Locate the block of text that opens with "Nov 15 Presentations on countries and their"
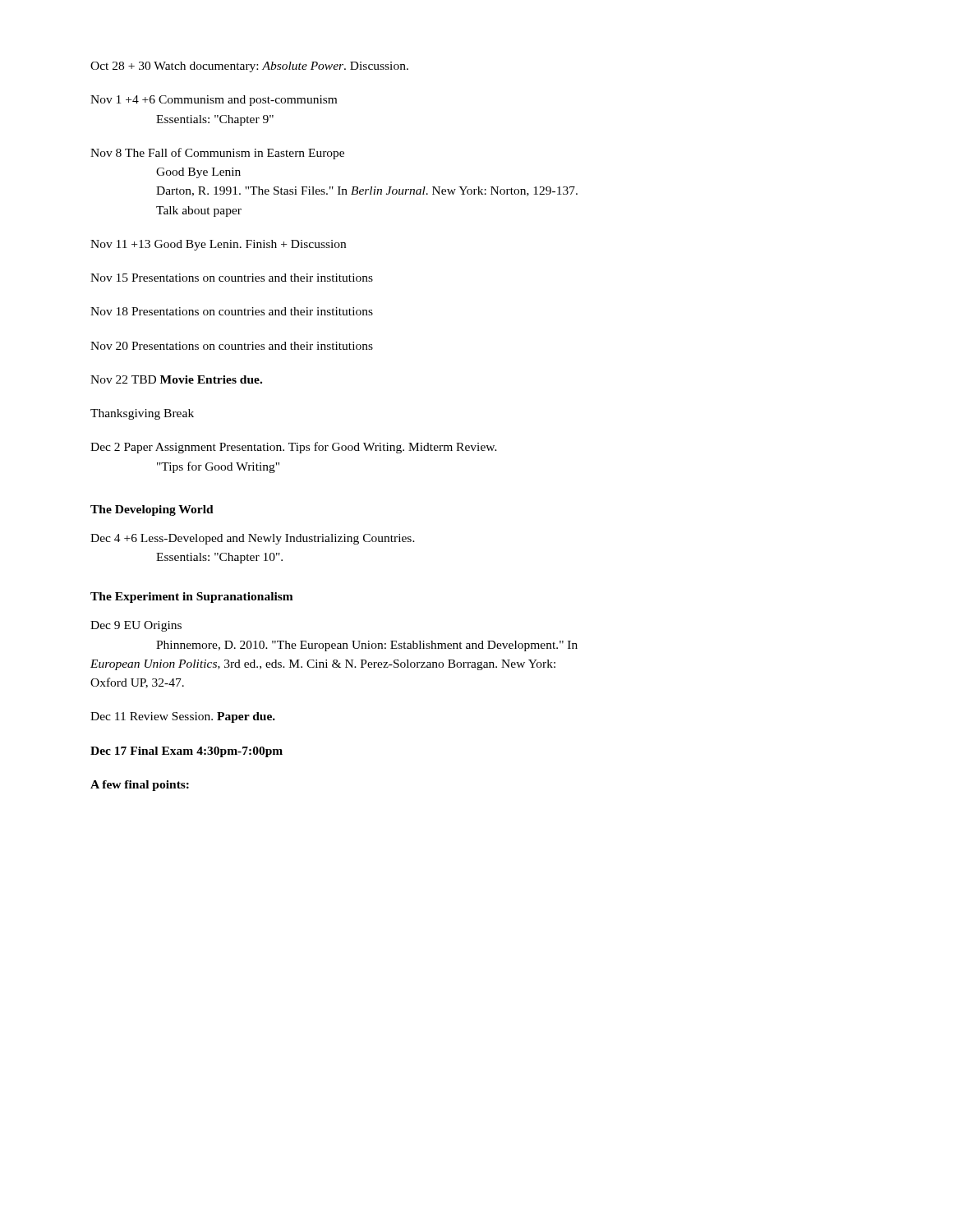 tap(232, 277)
